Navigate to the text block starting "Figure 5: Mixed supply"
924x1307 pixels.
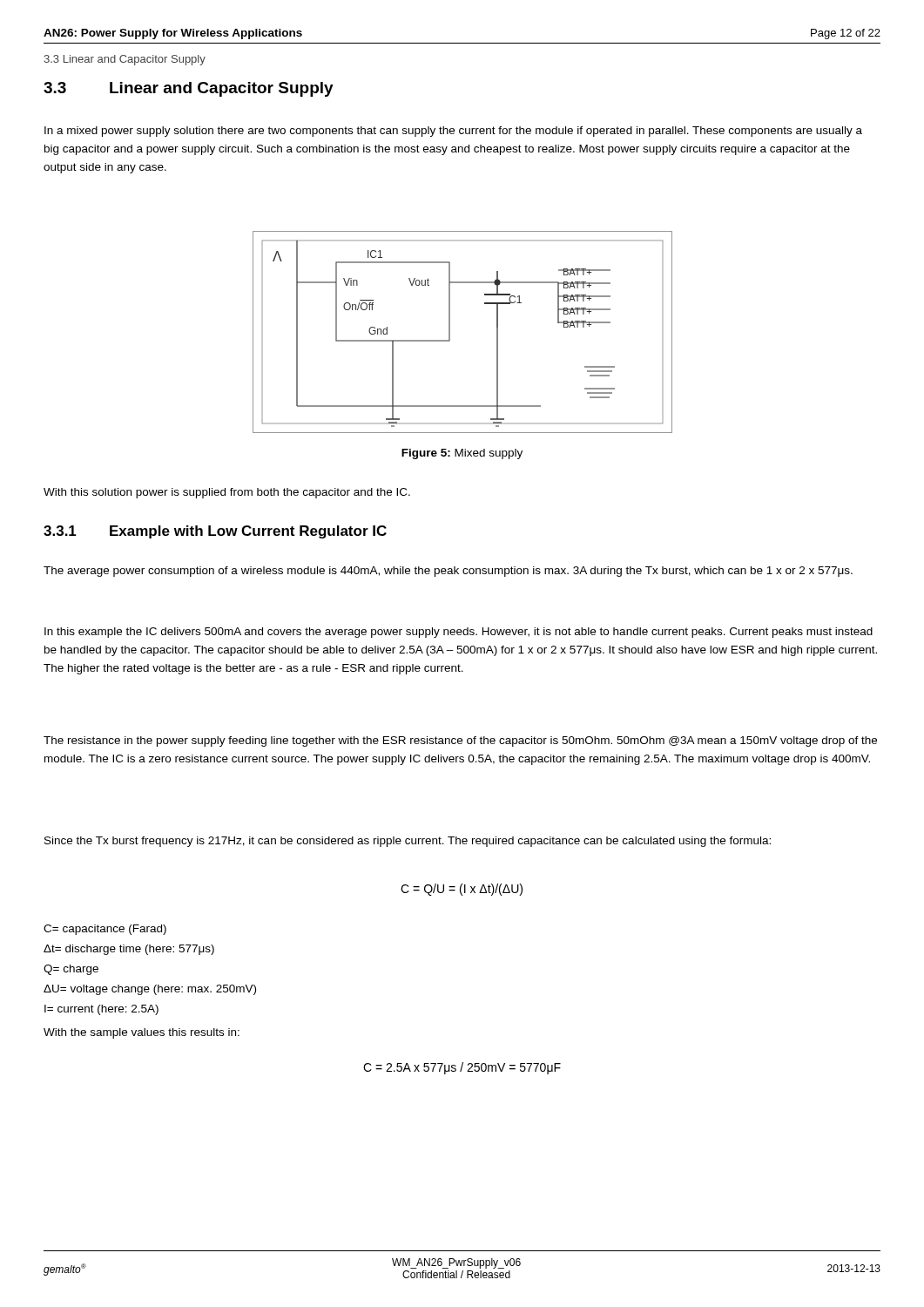462,453
